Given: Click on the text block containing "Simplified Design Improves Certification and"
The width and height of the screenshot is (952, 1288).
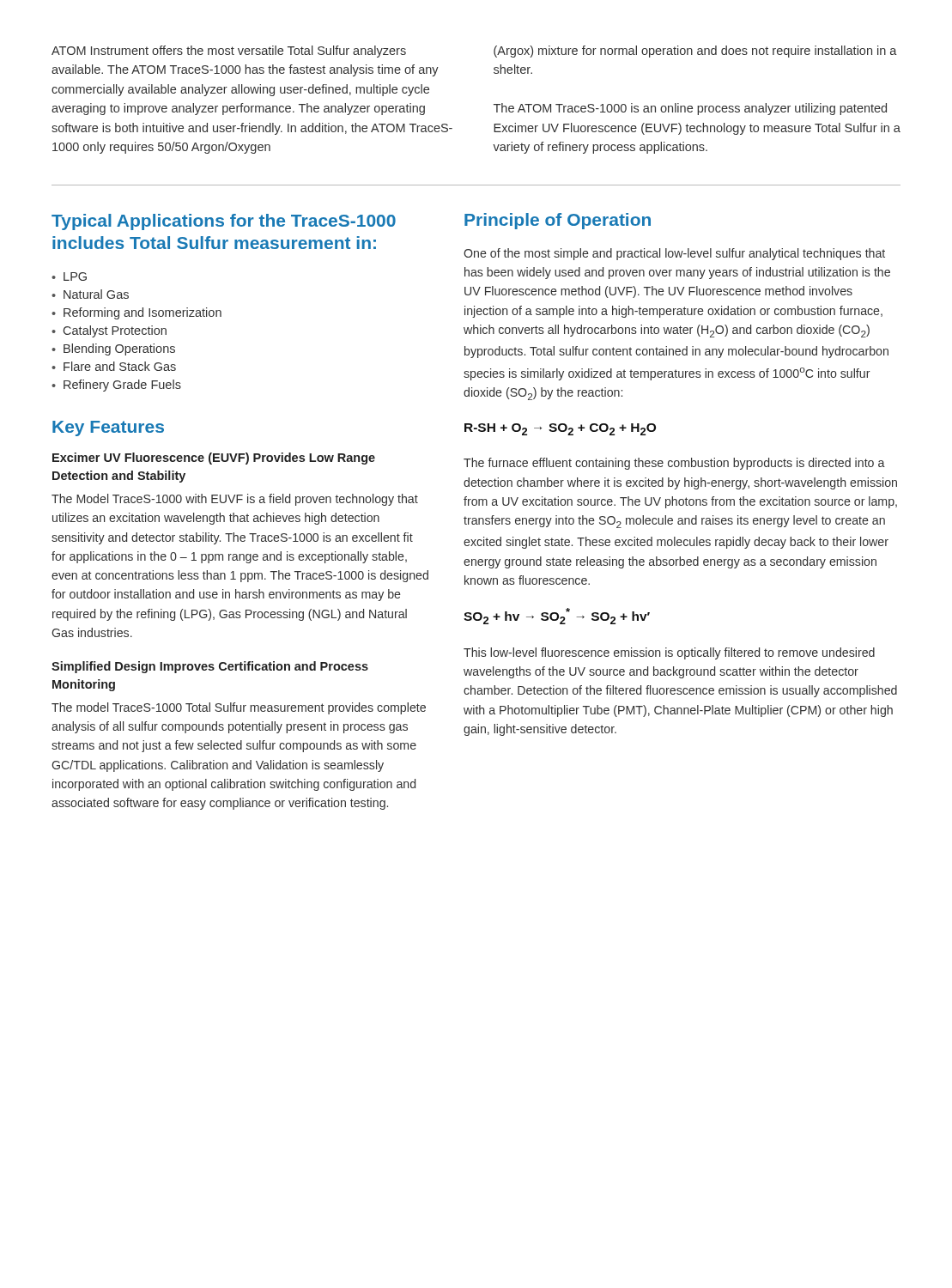Looking at the screenshot, I should [240, 735].
